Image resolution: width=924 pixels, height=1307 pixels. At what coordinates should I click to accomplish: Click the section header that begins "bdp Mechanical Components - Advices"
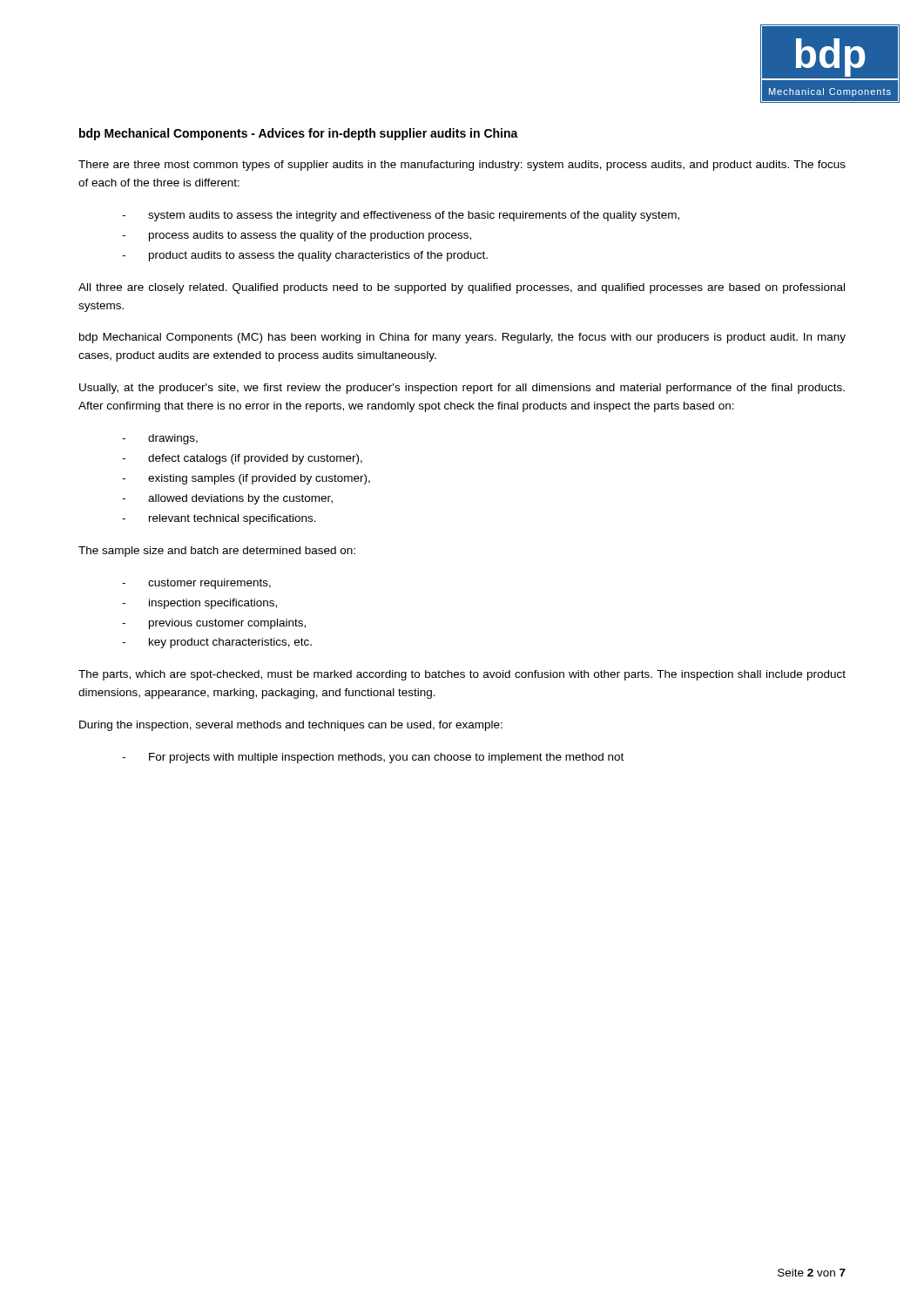point(298,133)
